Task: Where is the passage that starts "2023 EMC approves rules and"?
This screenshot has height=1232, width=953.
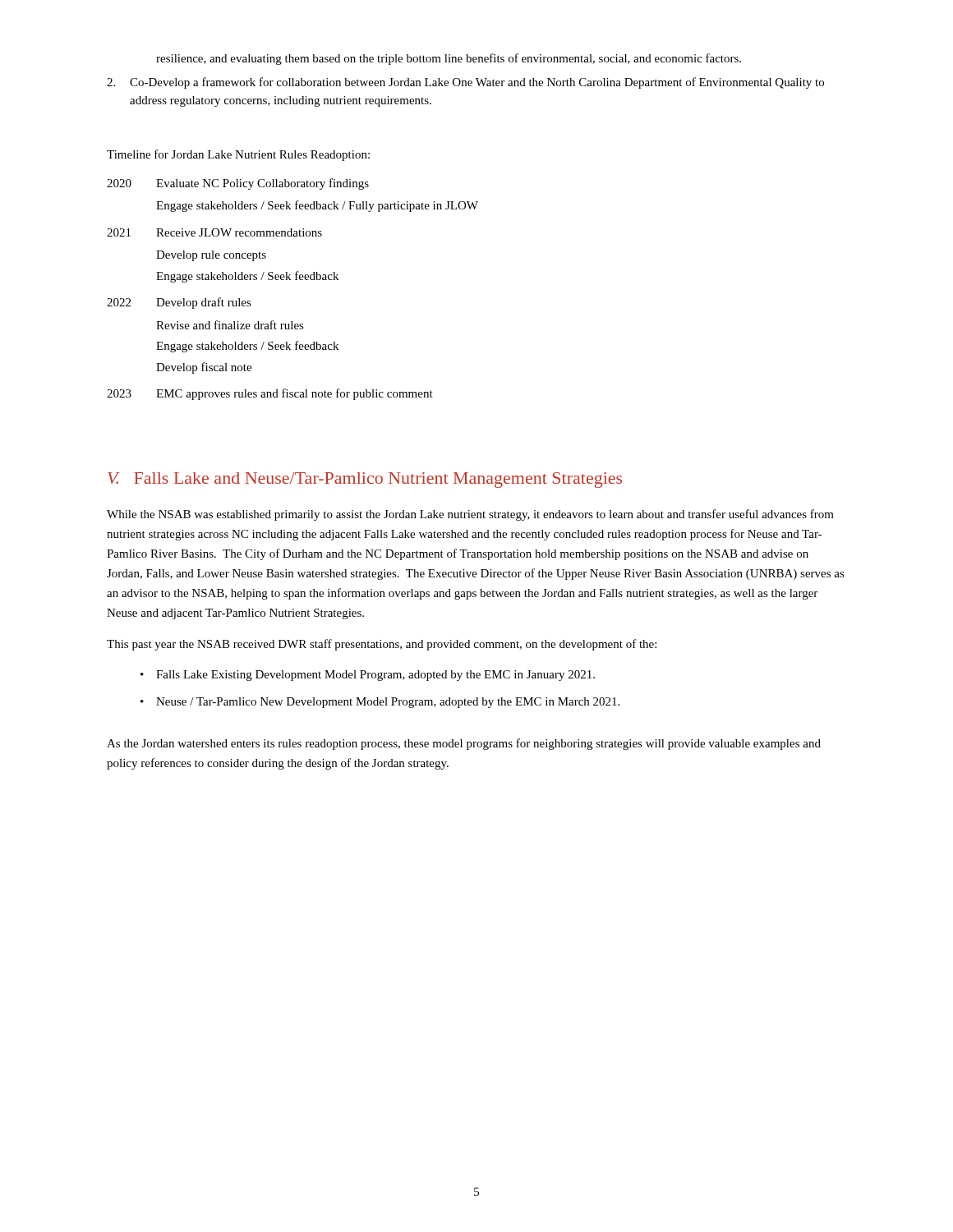Action: 270,394
